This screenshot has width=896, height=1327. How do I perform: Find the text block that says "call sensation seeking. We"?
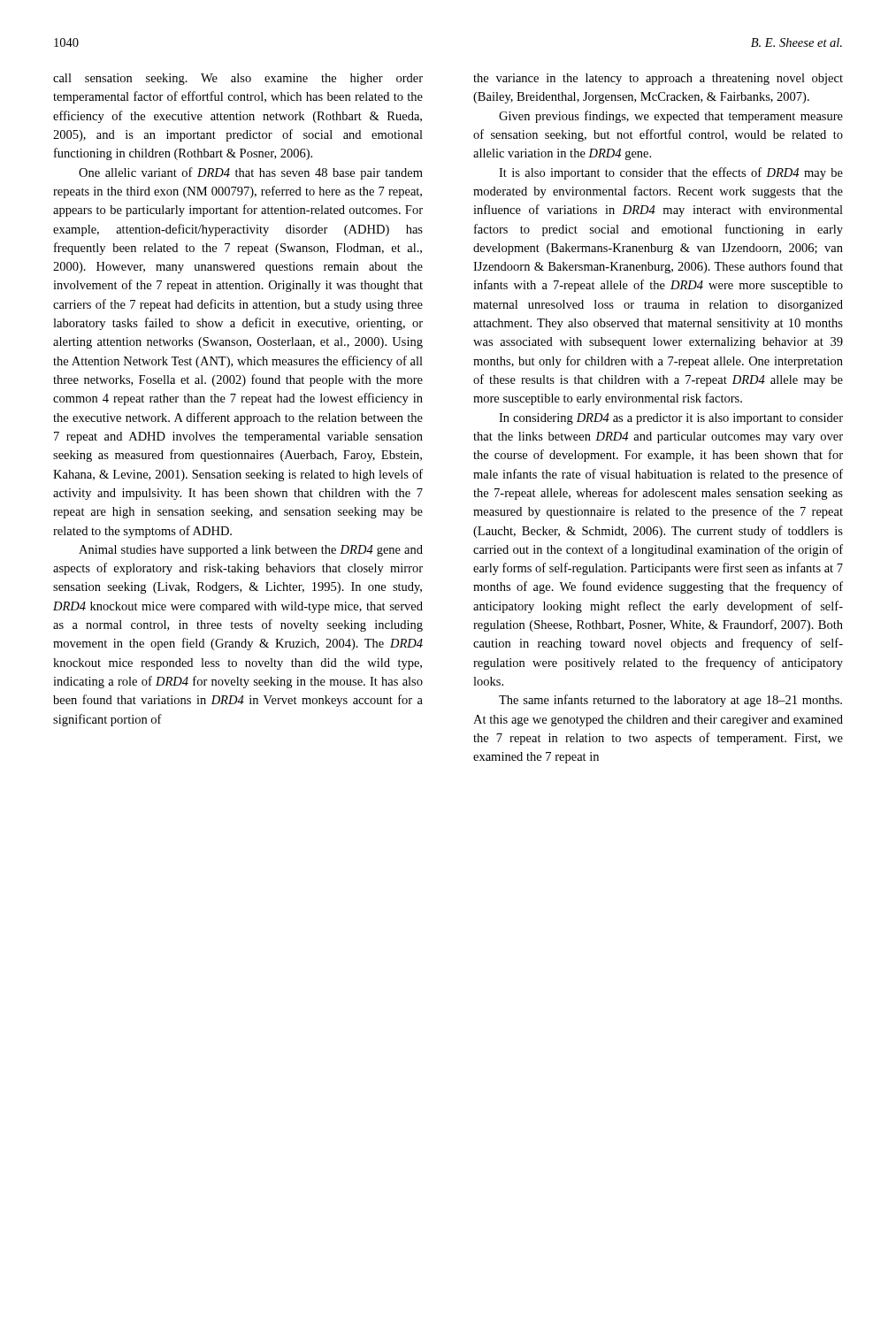(238, 399)
